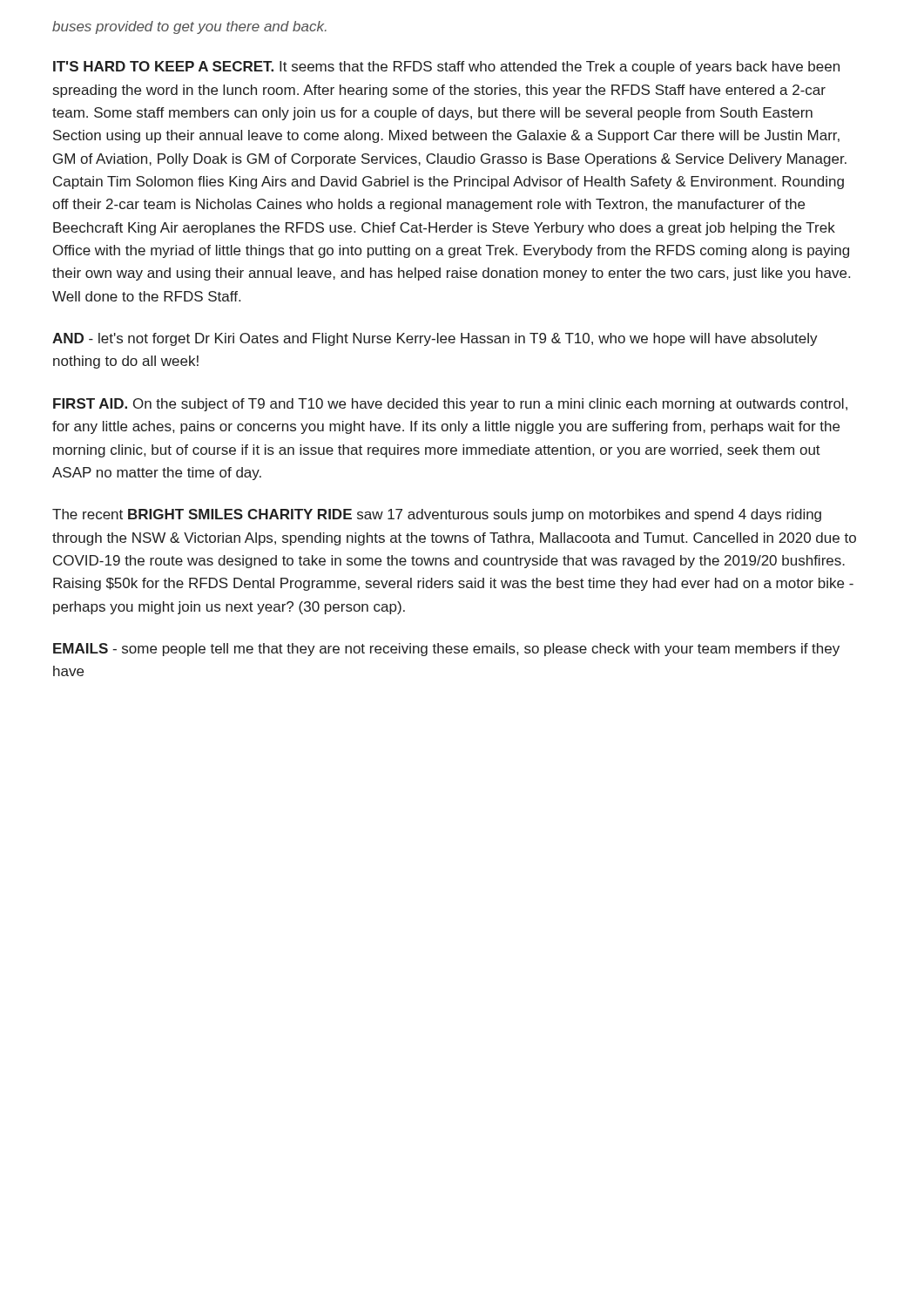Screen dimensions: 1307x924
Task: Click on the text block that says "EMAILS - some people tell"
Action: 446,660
